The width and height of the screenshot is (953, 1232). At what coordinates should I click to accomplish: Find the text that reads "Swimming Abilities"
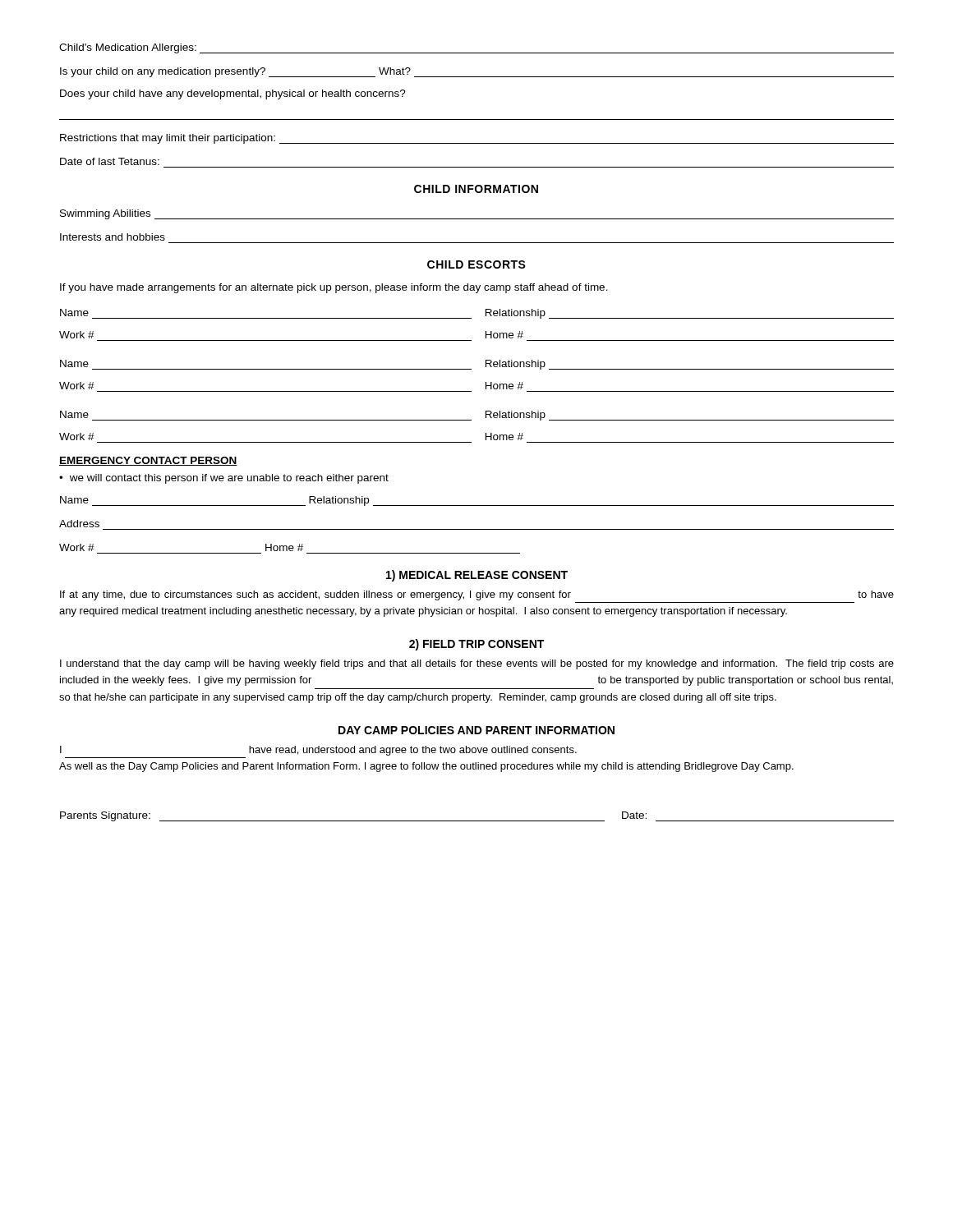pyautogui.click(x=476, y=212)
